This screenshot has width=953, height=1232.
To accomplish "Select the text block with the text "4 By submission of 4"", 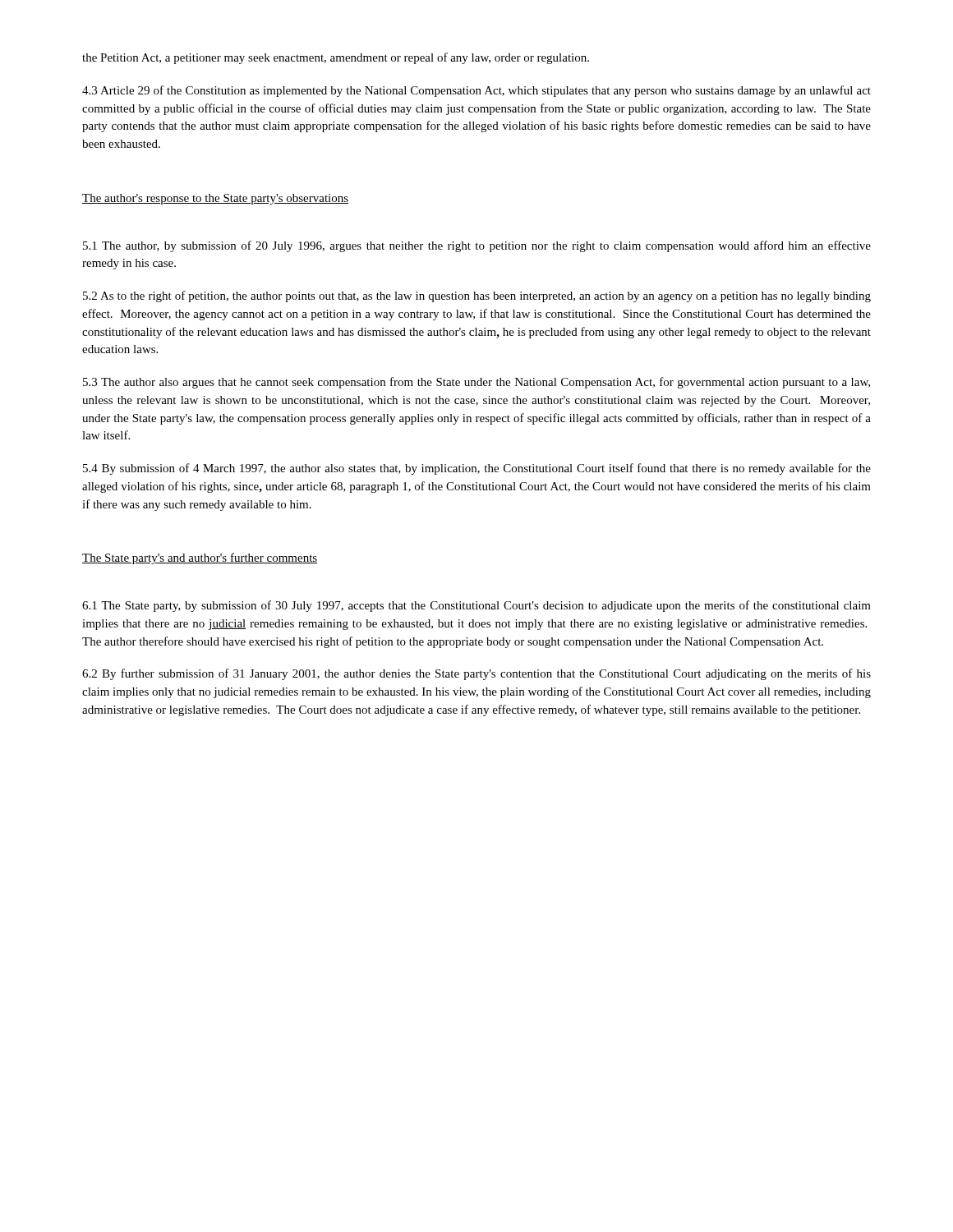I will pos(476,486).
